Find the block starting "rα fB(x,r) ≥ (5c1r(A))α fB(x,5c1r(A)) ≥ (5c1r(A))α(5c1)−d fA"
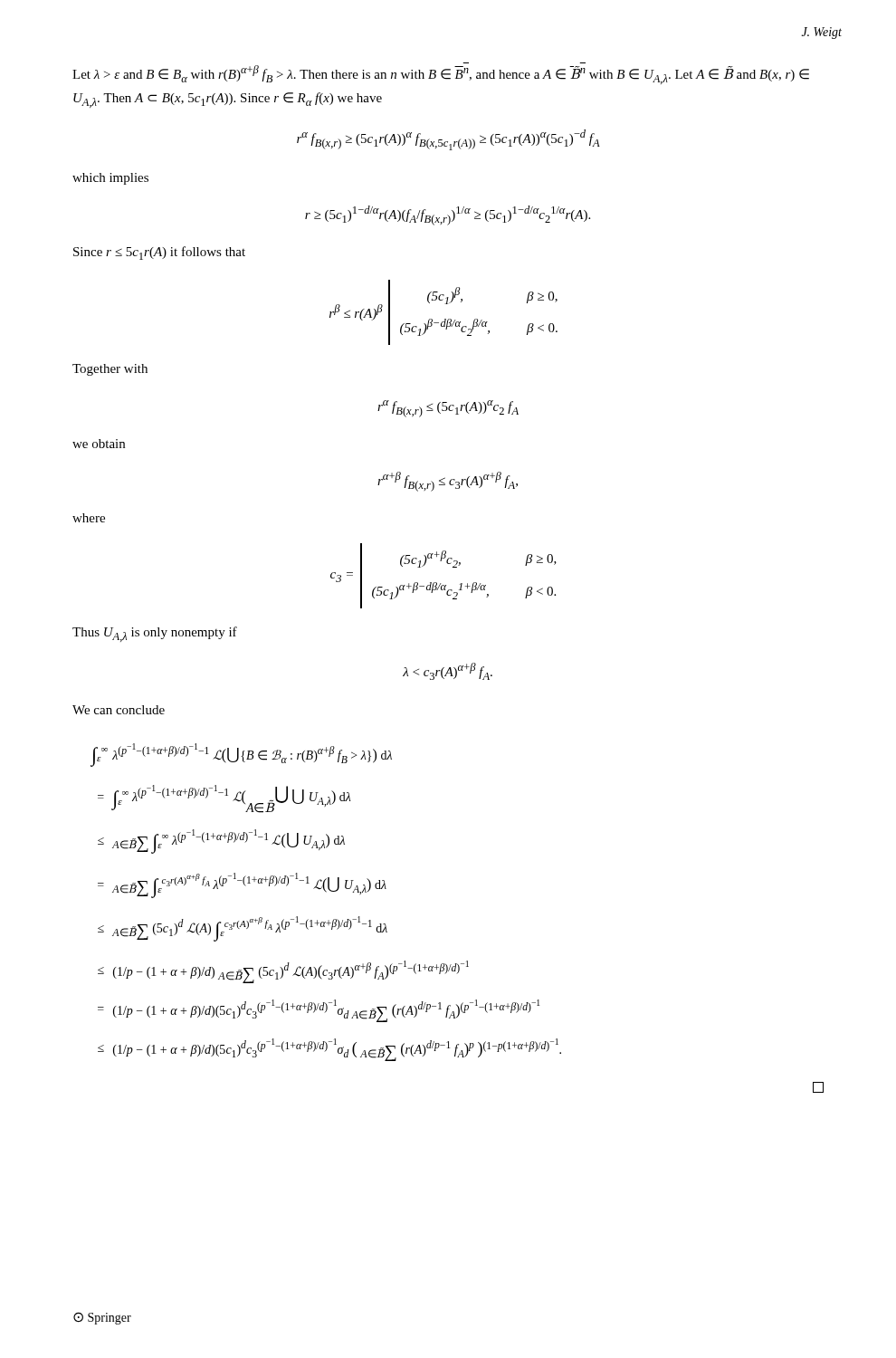The width and height of the screenshot is (896, 1358). 448,139
